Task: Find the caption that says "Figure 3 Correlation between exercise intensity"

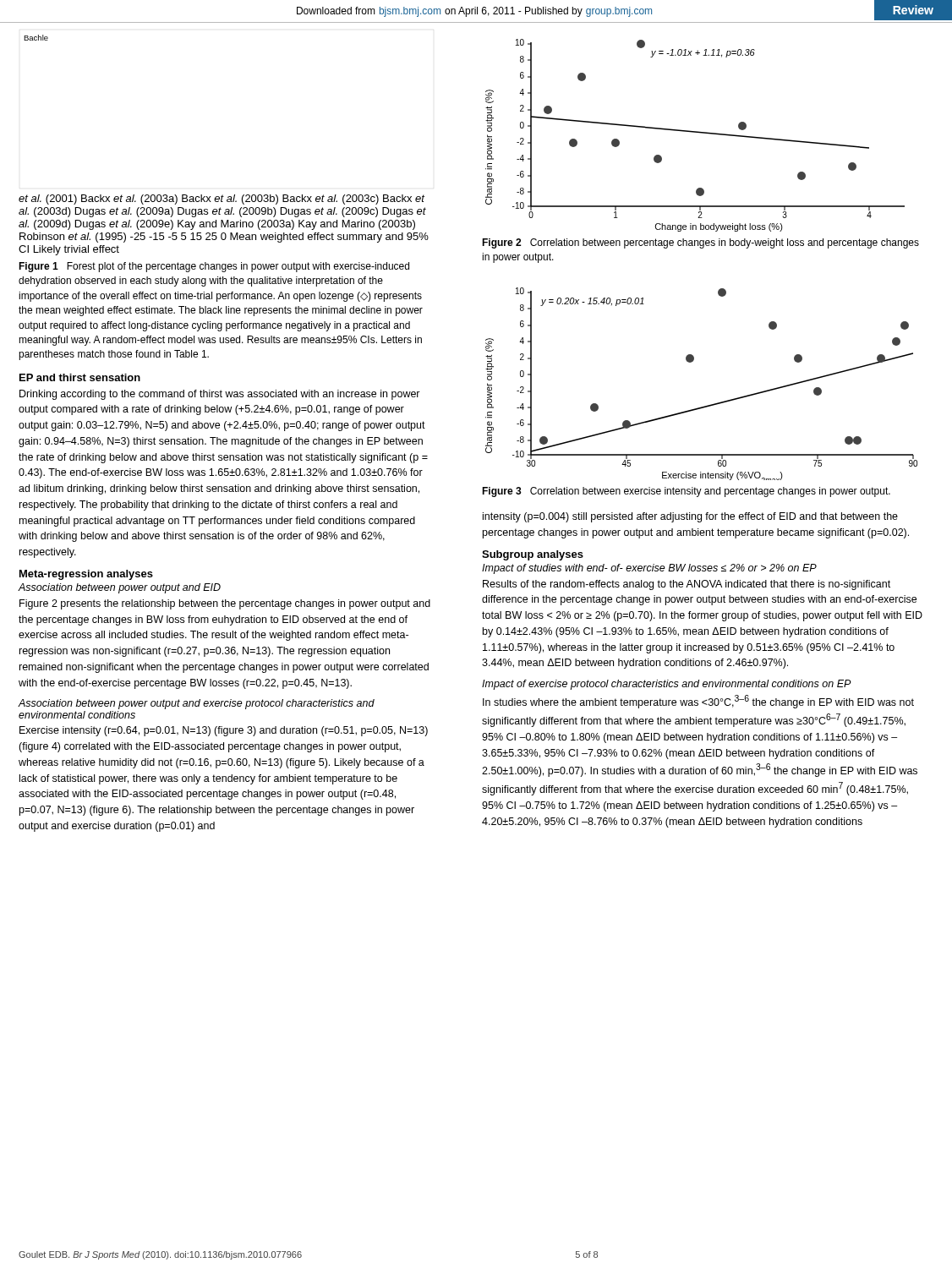Action: click(686, 491)
